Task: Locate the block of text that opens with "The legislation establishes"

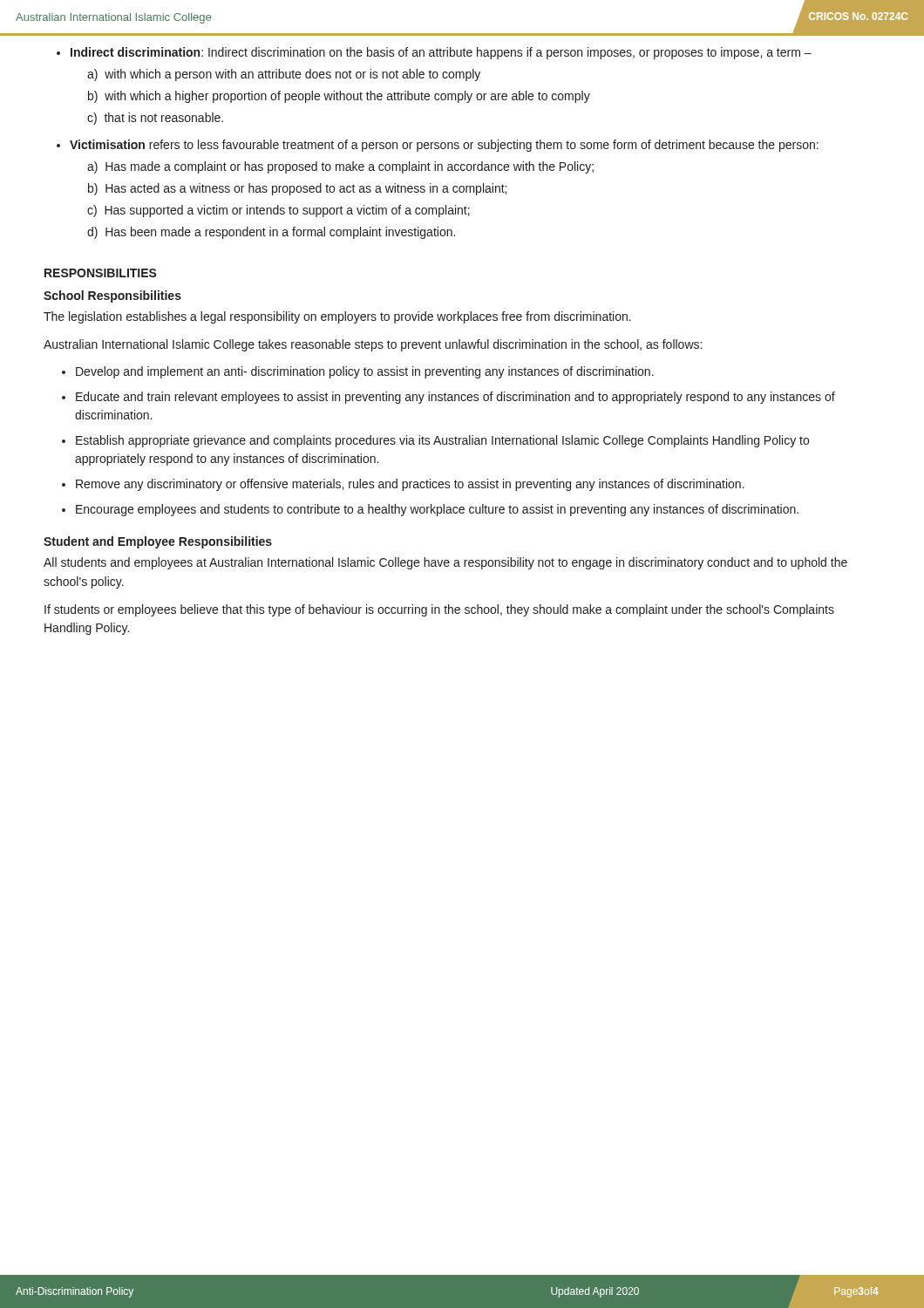Action: [338, 317]
